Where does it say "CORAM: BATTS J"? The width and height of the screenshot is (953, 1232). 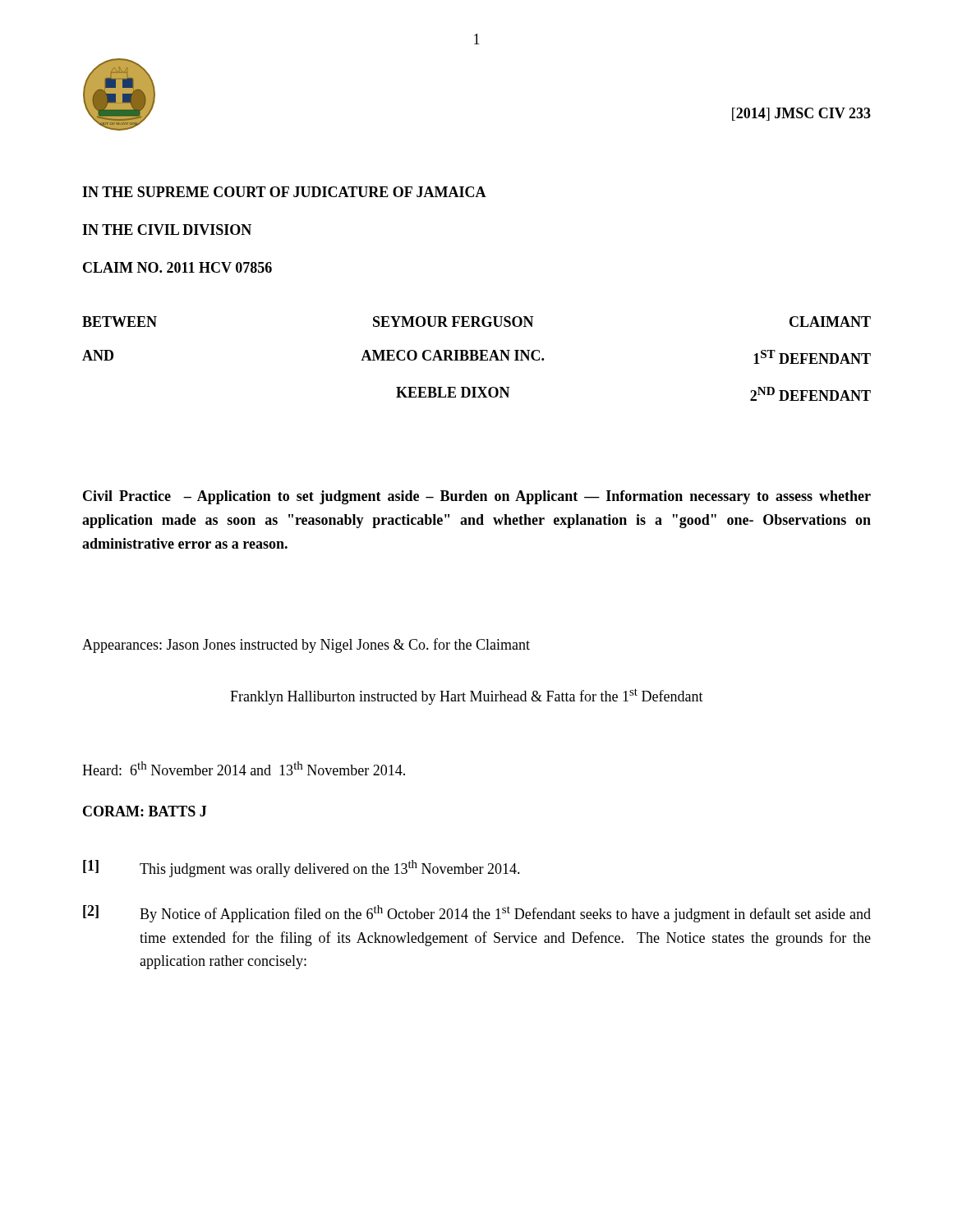click(x=144, y=811)
